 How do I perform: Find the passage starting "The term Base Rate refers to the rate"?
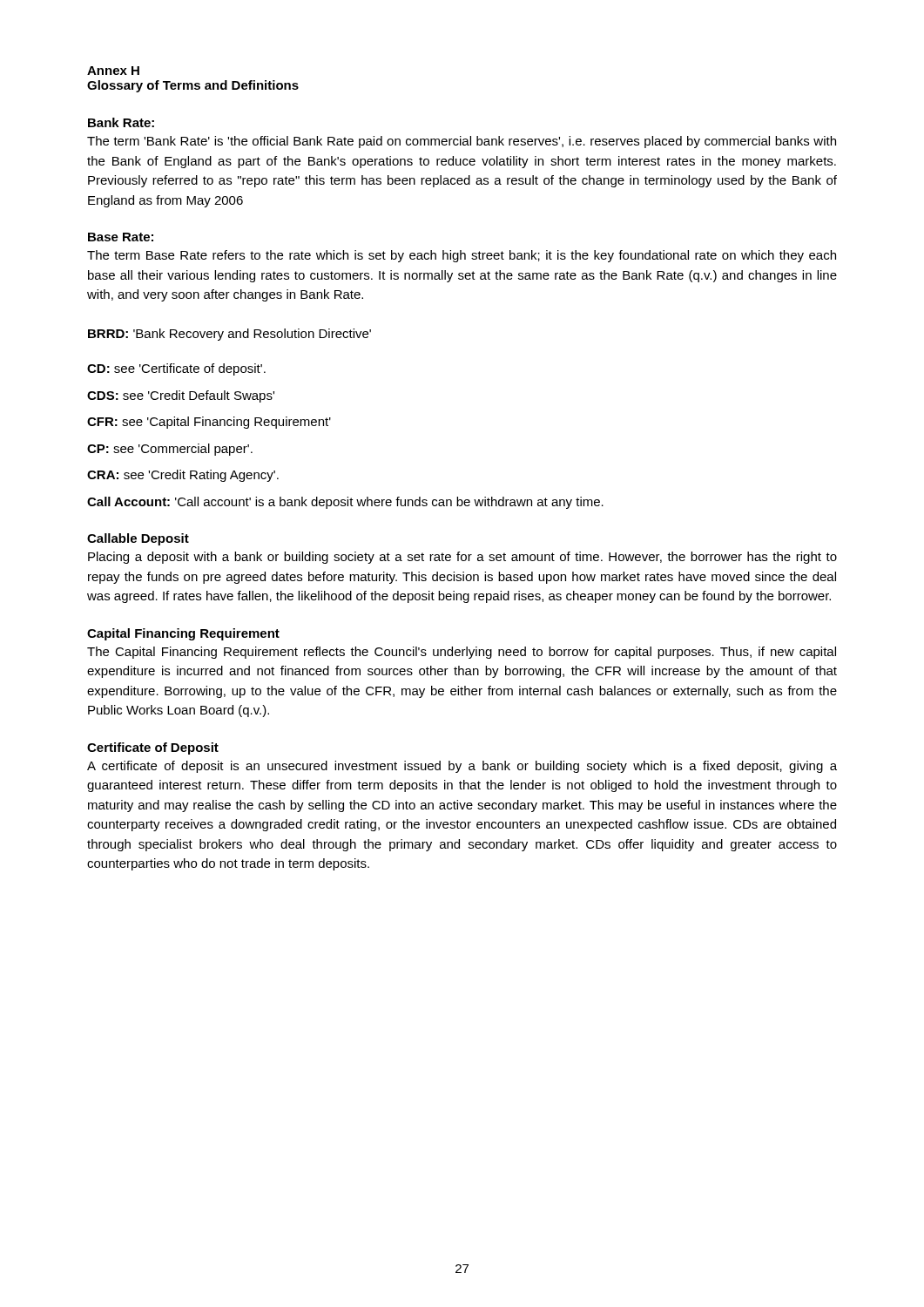pyautogui.click(x=462, y=274)
